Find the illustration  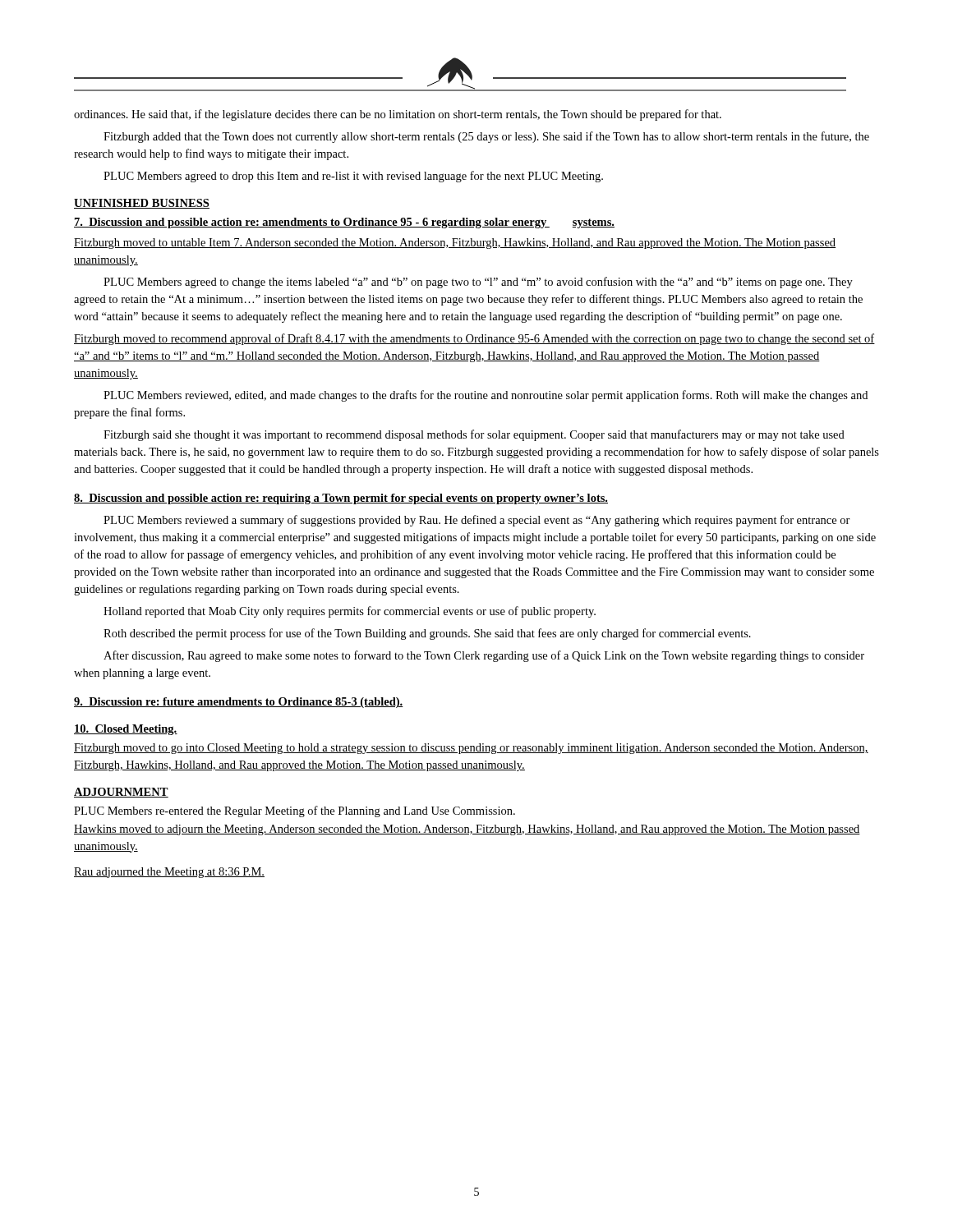tap(476, 73)
